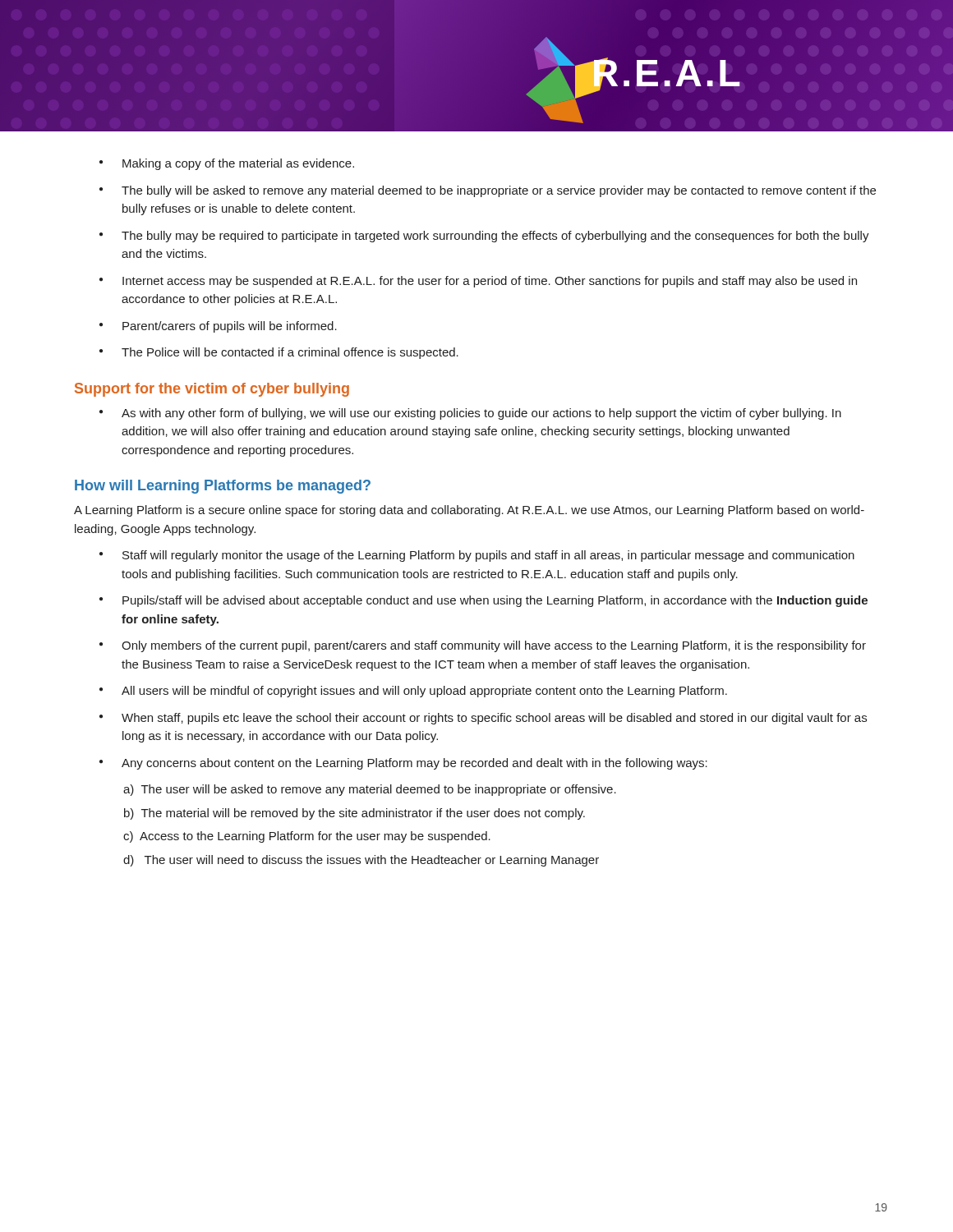Point to the block beginning "When staff, pupils"
This screenshot has width=953, height=1232.
pyautogui.click(x=489, y=727)
